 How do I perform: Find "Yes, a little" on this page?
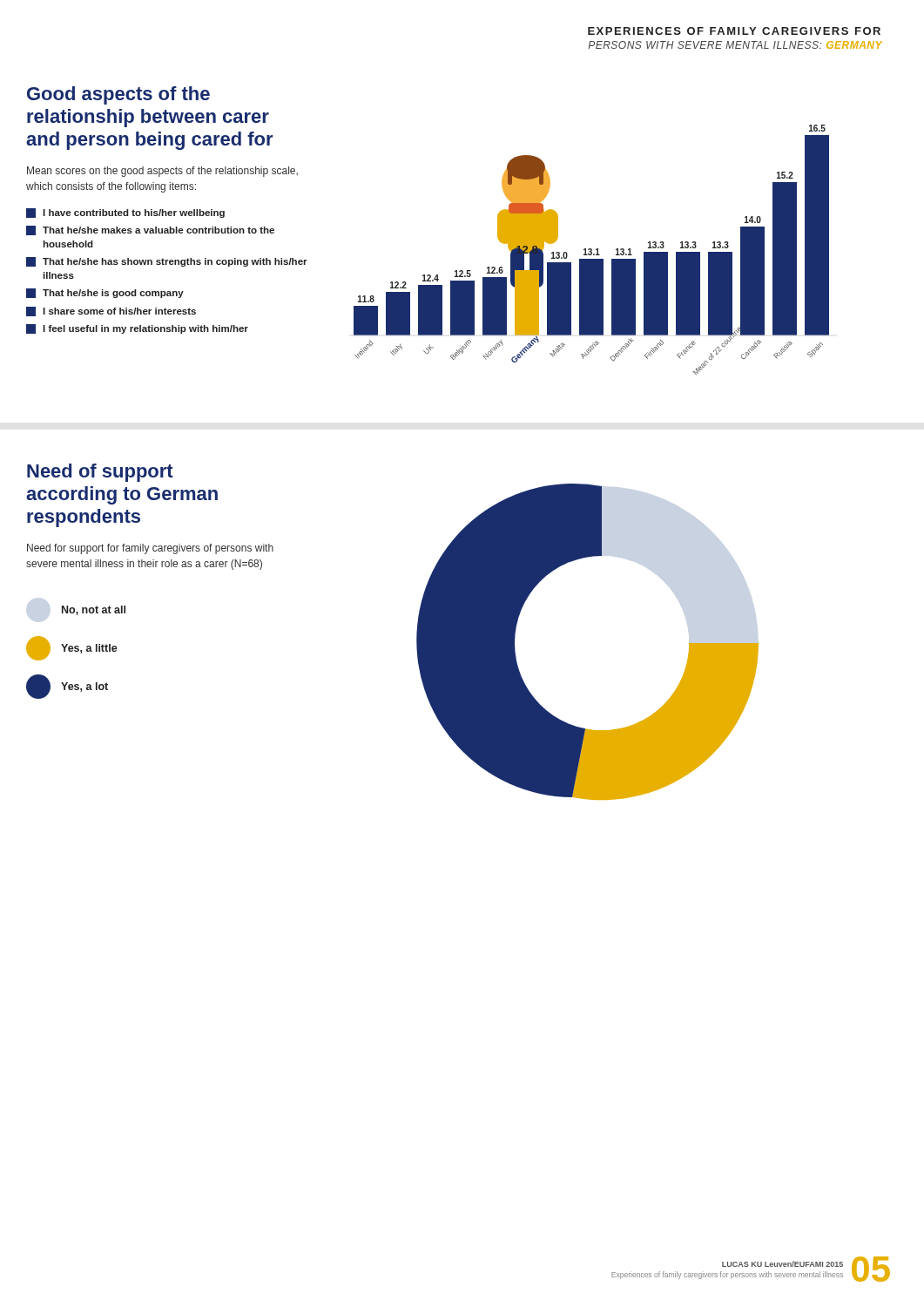click(x=72, y=648)
